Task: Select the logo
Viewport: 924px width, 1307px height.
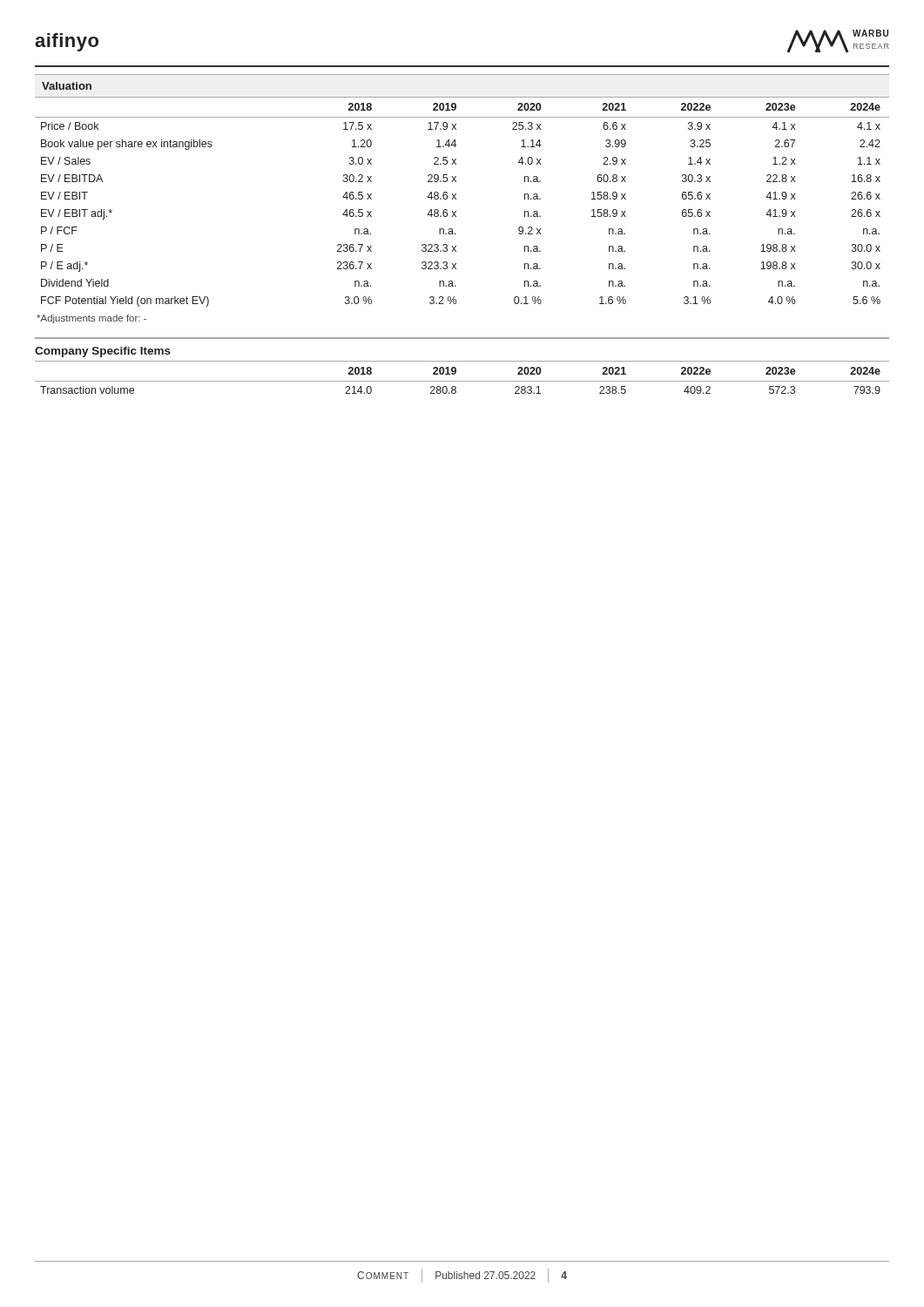Action: (x=837, y=41)
